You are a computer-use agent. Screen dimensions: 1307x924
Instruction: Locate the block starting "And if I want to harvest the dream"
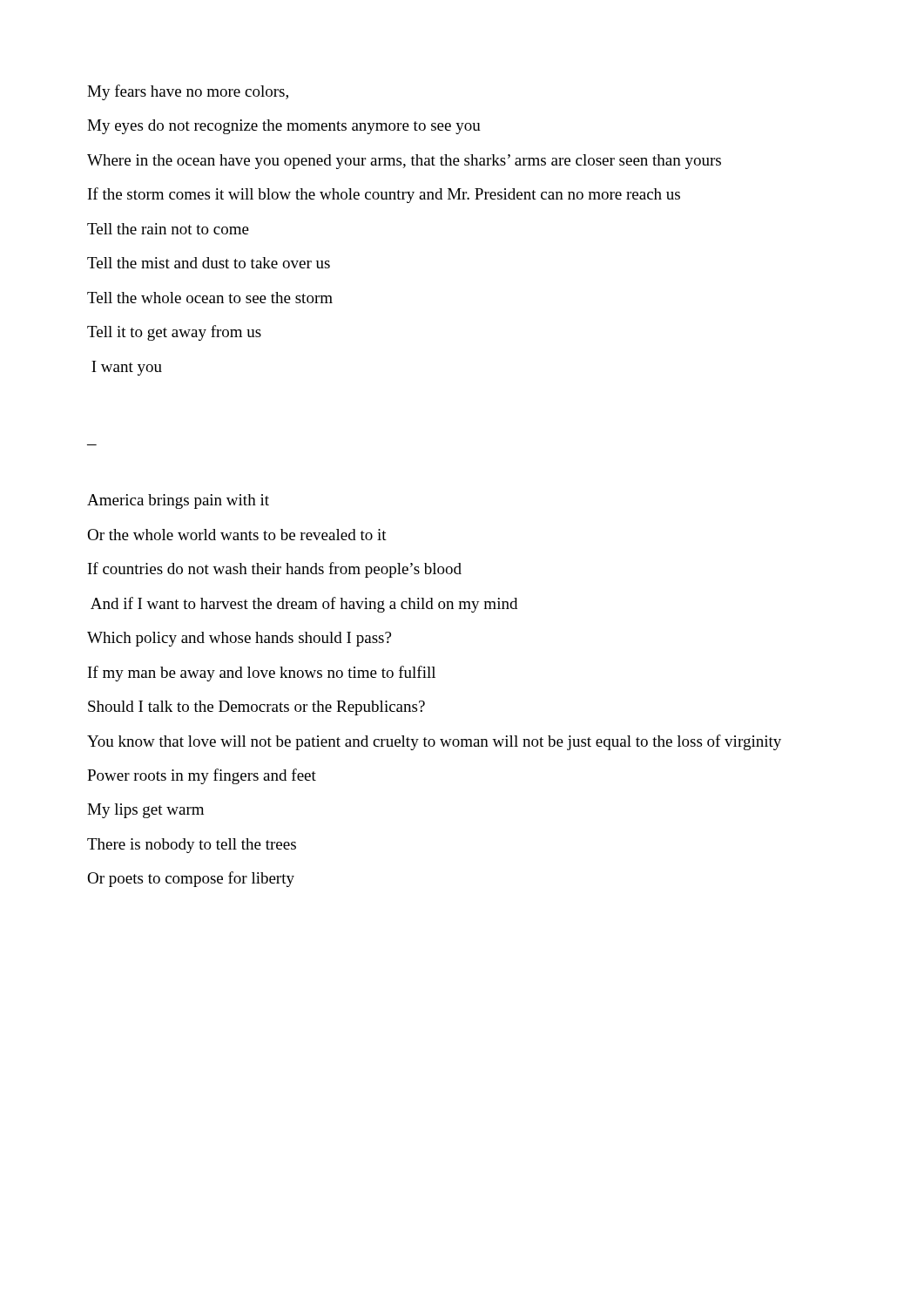(302, 603)
